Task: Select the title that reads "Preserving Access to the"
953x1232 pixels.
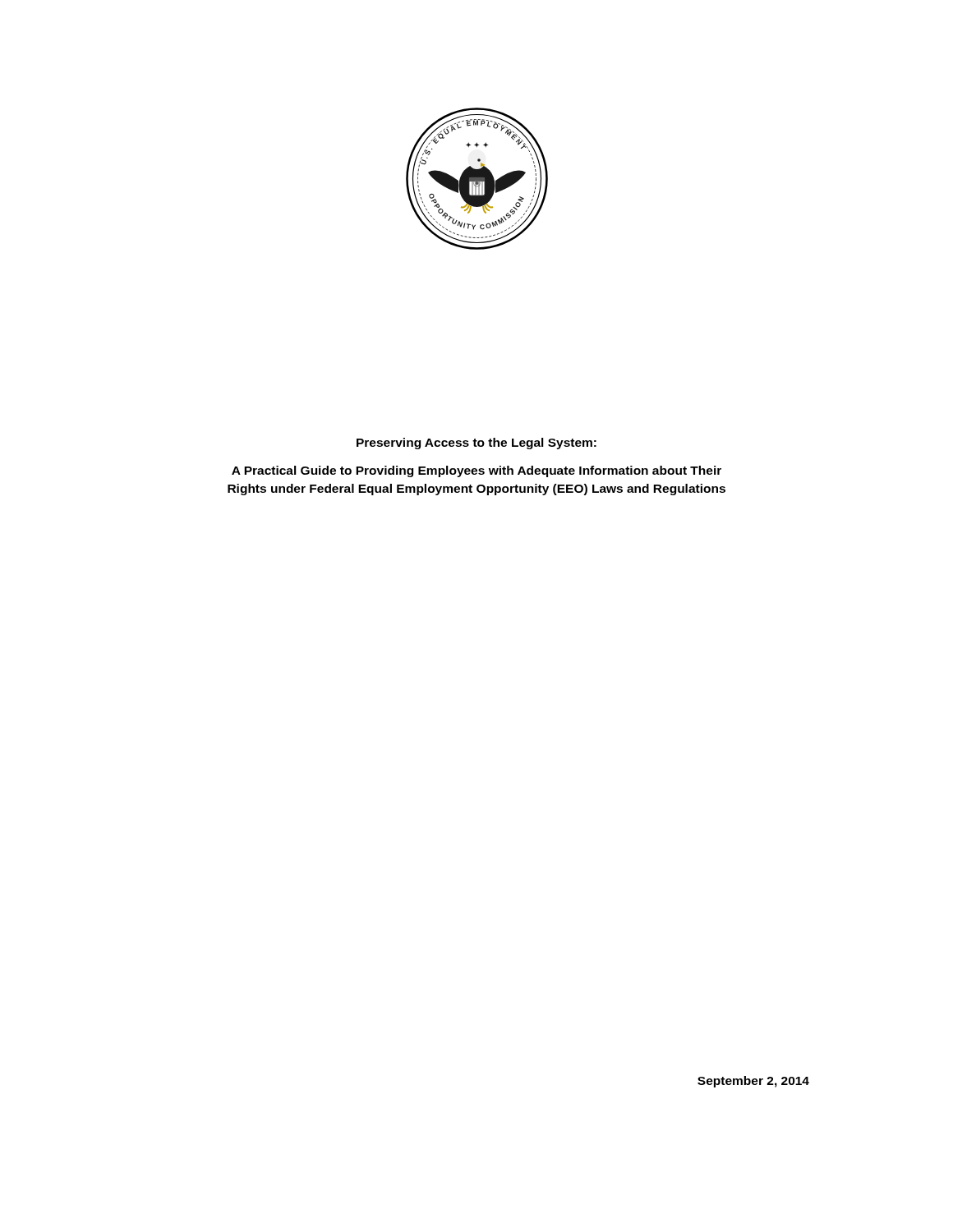Action: tap(476, 443)
